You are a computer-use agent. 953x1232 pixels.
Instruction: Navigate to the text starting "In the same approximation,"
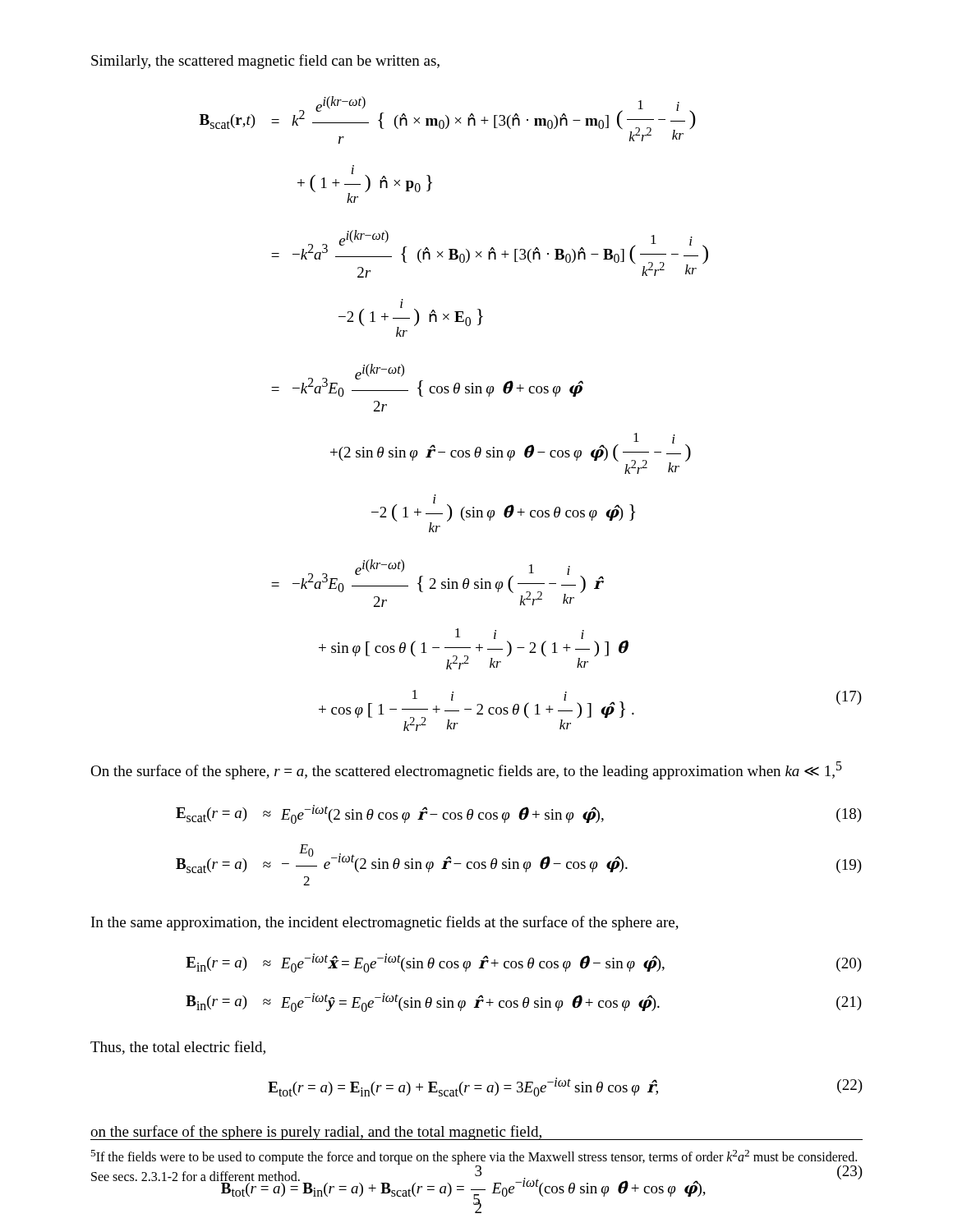(385, 922)
